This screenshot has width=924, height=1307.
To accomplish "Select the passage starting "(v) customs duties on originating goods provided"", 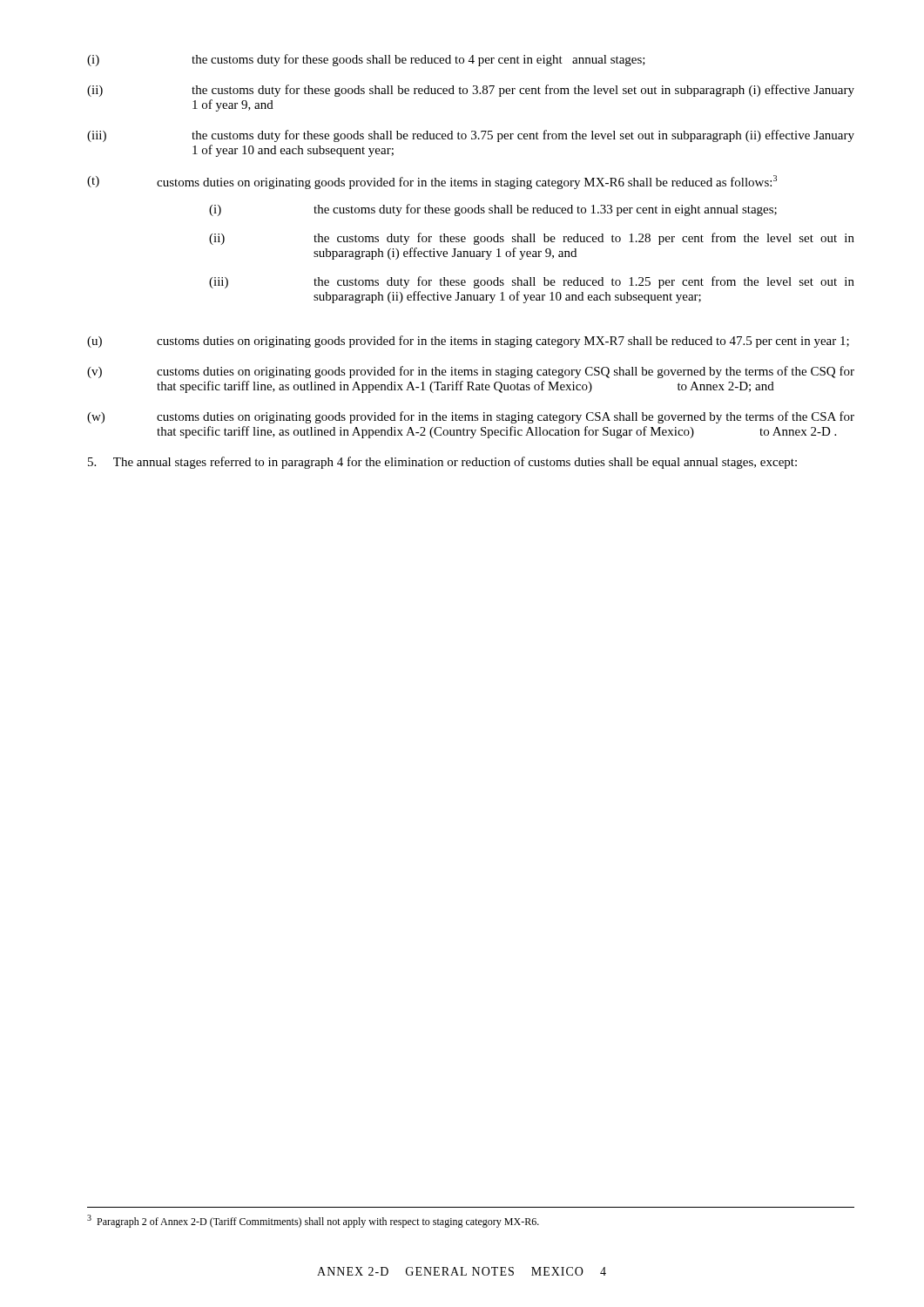I will 471,379.
